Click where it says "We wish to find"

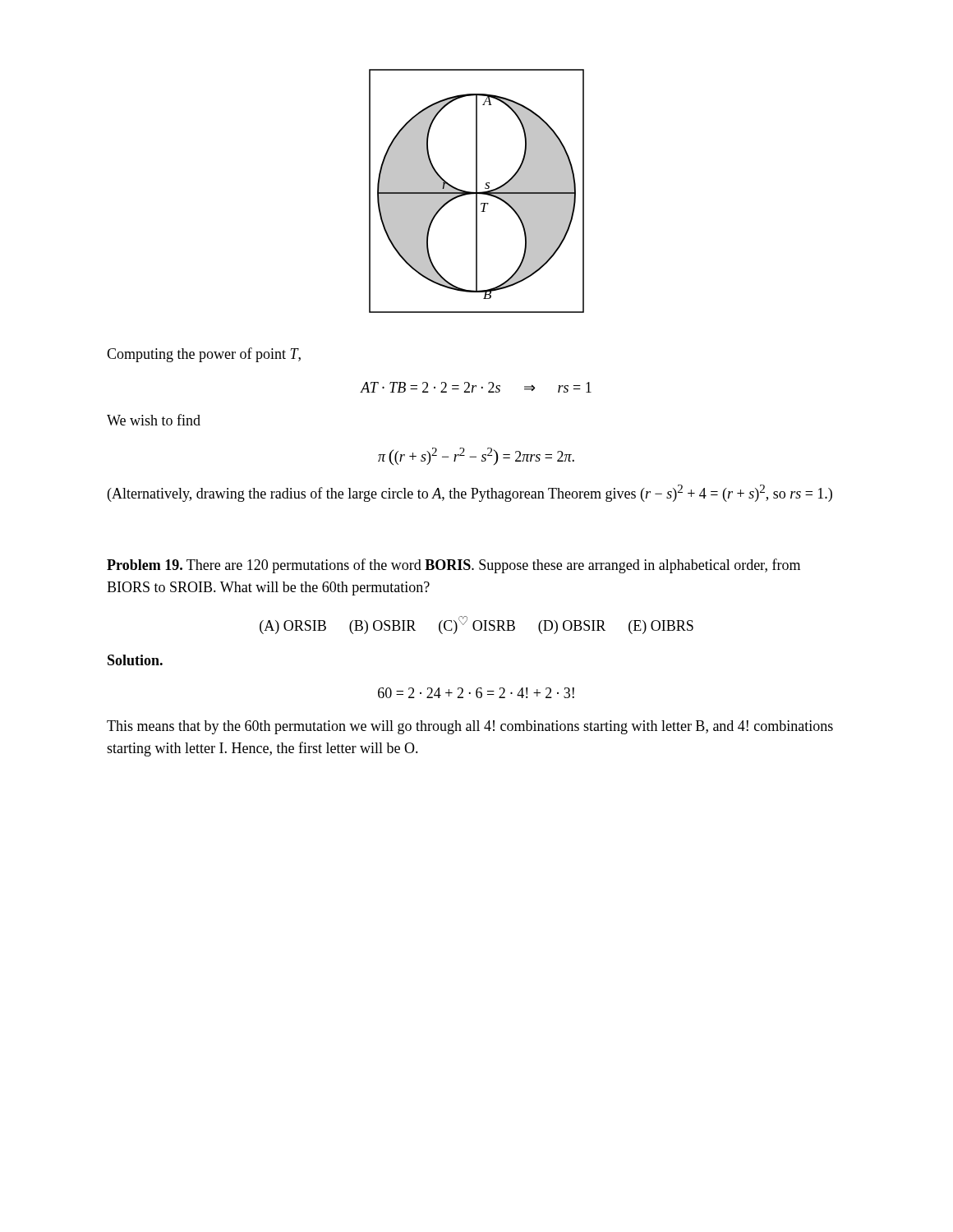pyautogui.click(x=154, y=421)
